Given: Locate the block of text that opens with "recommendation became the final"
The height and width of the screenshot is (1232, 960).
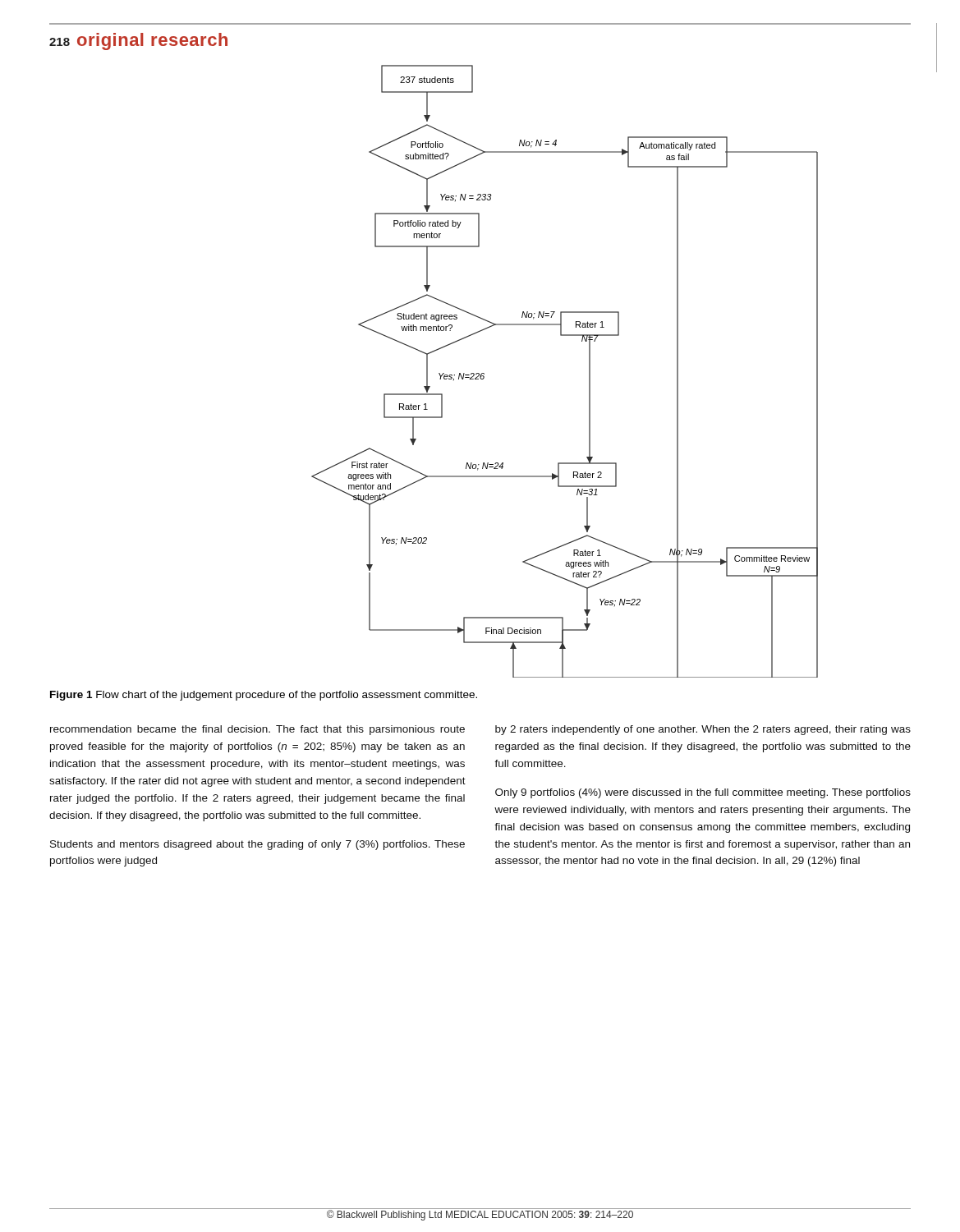Looking at the screenshot, I should click(x=257, y=796).
